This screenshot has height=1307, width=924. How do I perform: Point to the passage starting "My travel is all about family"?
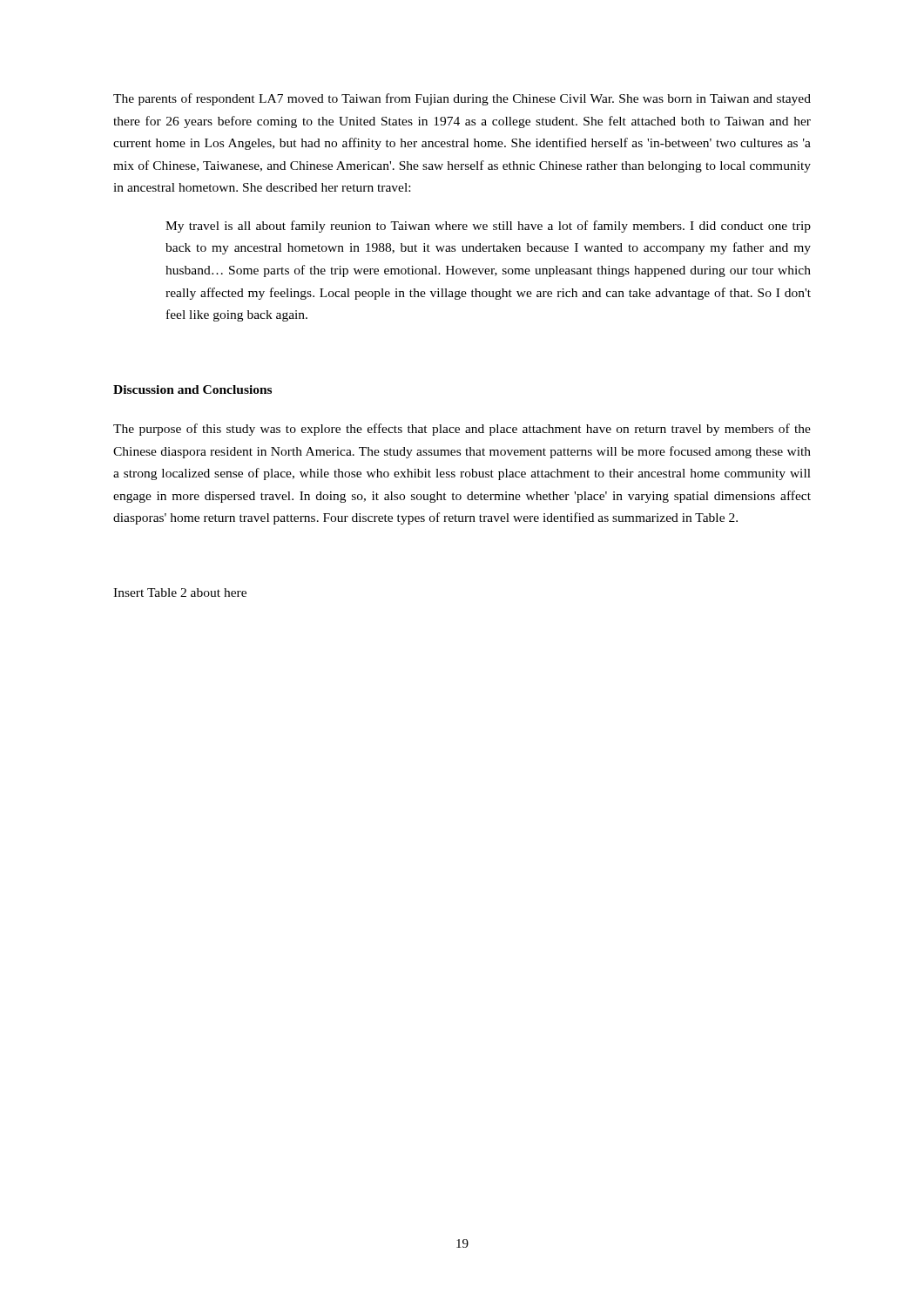[488, 270]
